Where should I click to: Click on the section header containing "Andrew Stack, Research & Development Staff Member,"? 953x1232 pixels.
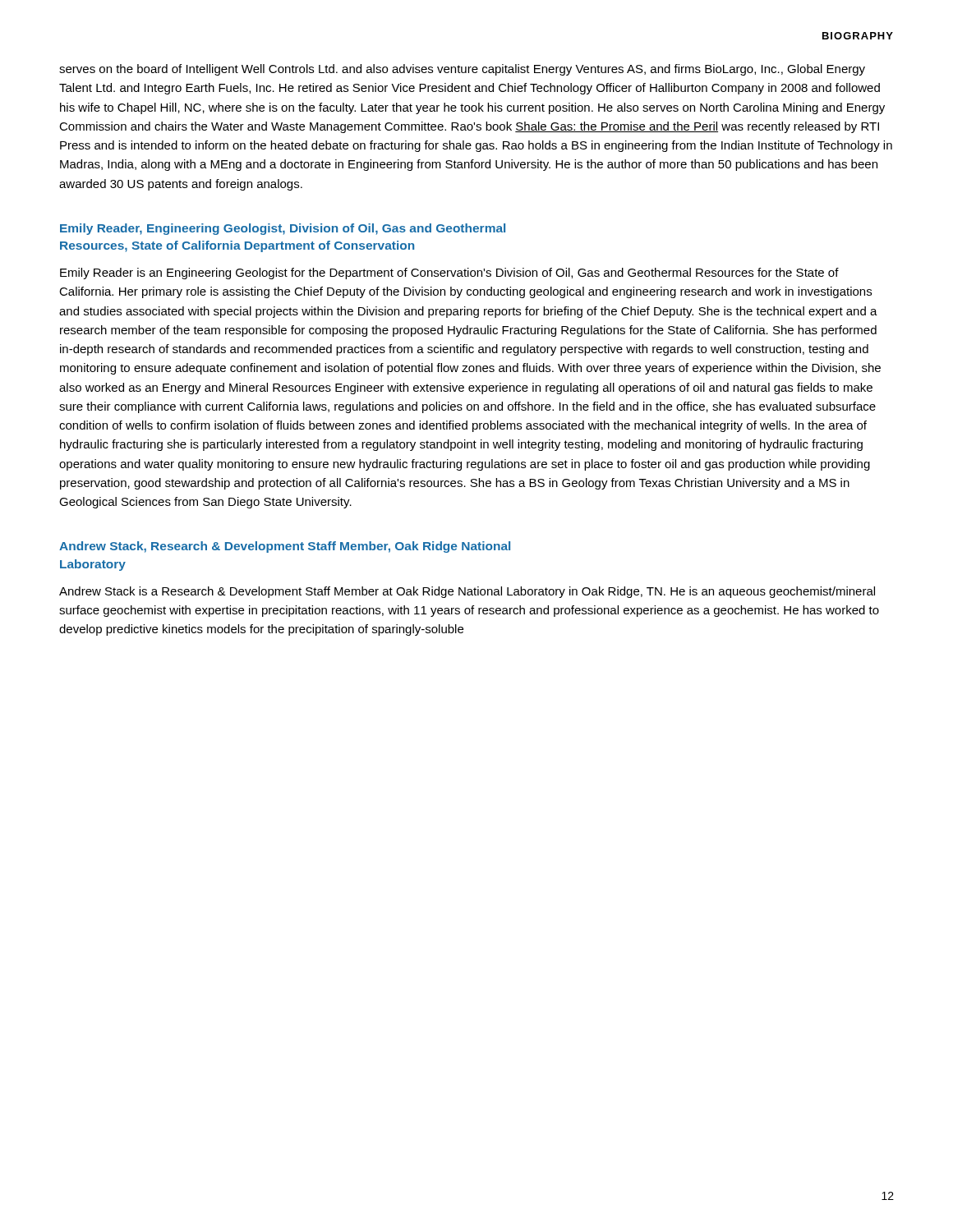(x=285, y=555)
